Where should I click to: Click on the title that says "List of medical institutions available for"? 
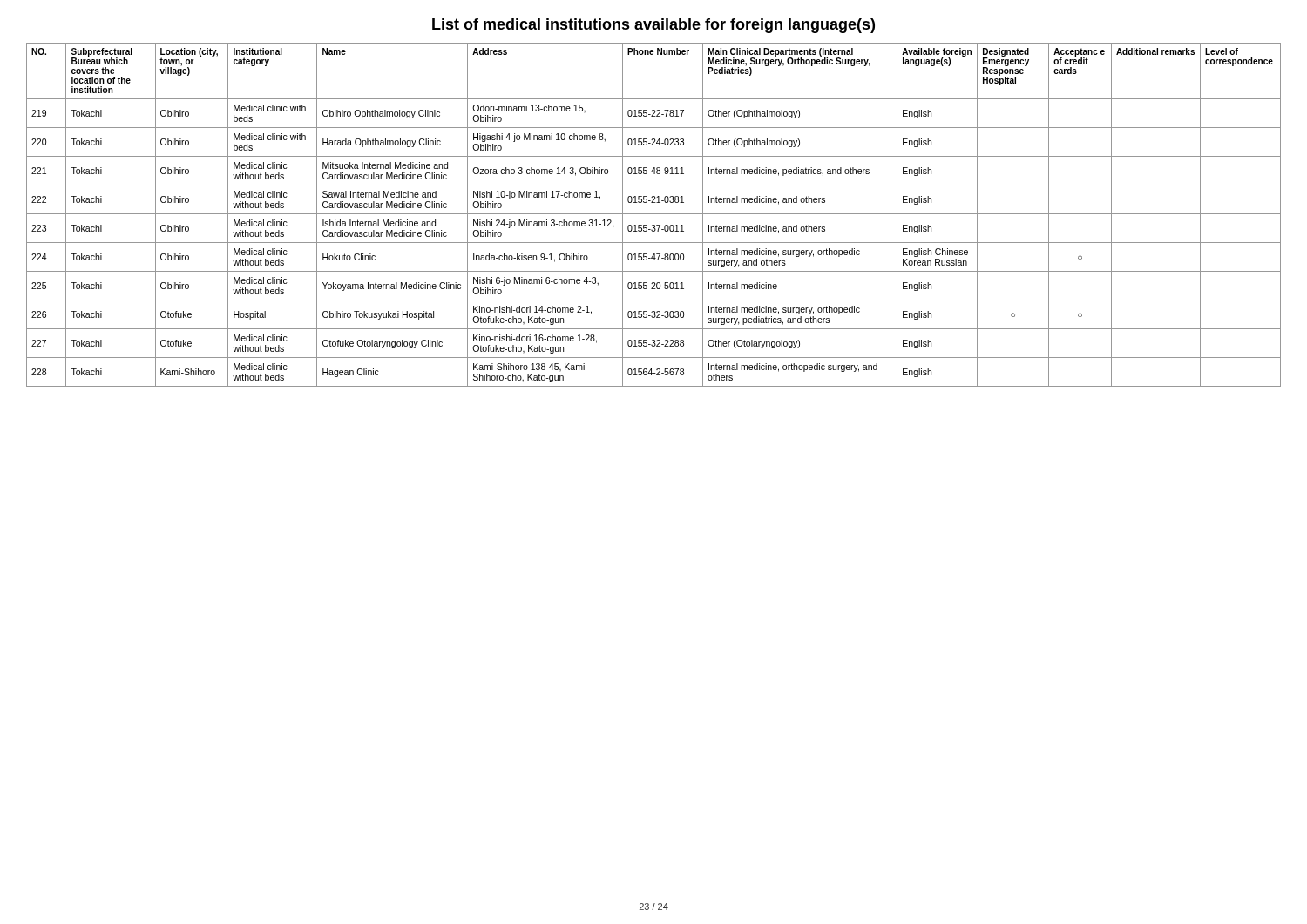pyautogui.click(x=654, y=25)
